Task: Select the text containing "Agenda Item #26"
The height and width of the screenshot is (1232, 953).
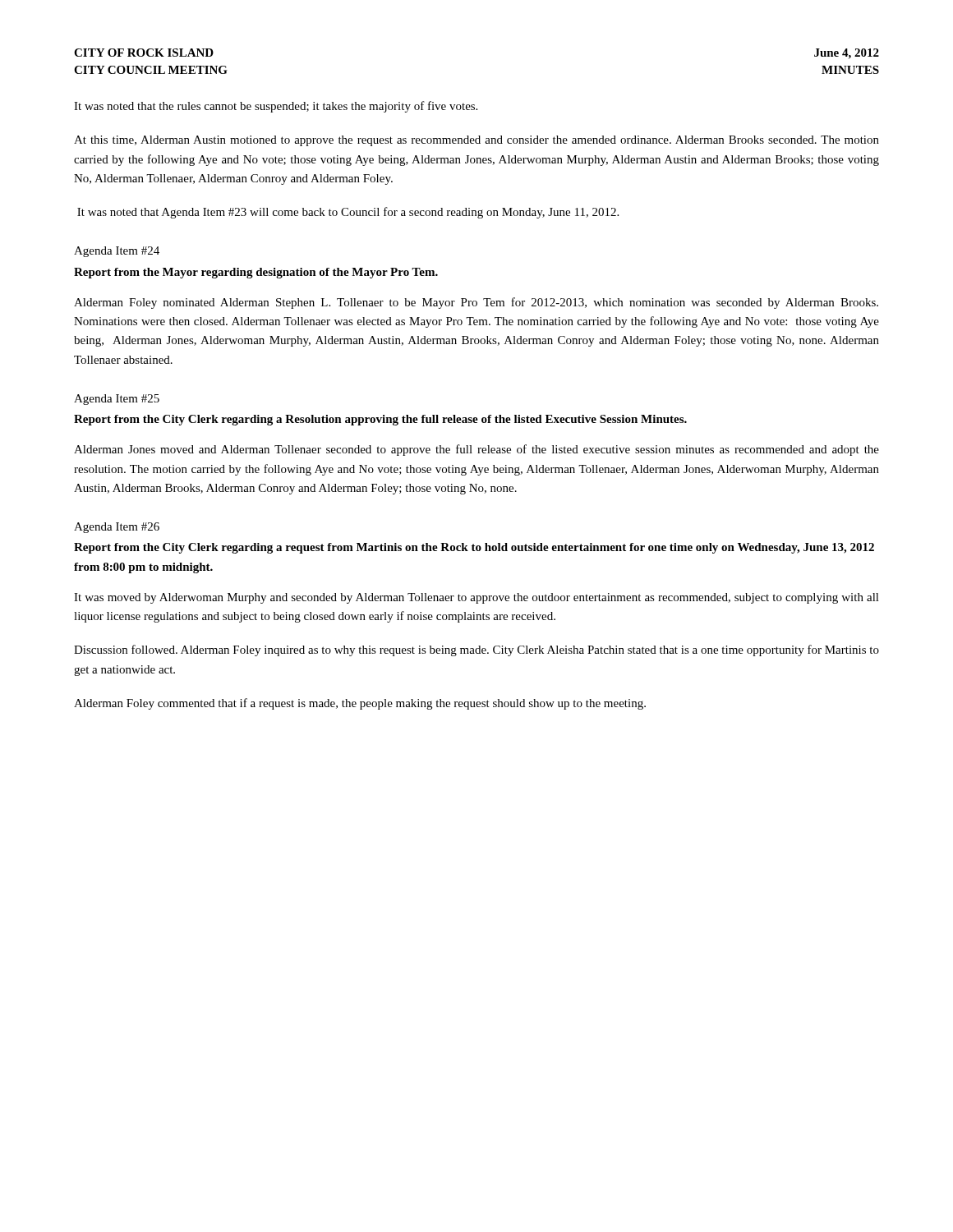Action: [117, 526]
